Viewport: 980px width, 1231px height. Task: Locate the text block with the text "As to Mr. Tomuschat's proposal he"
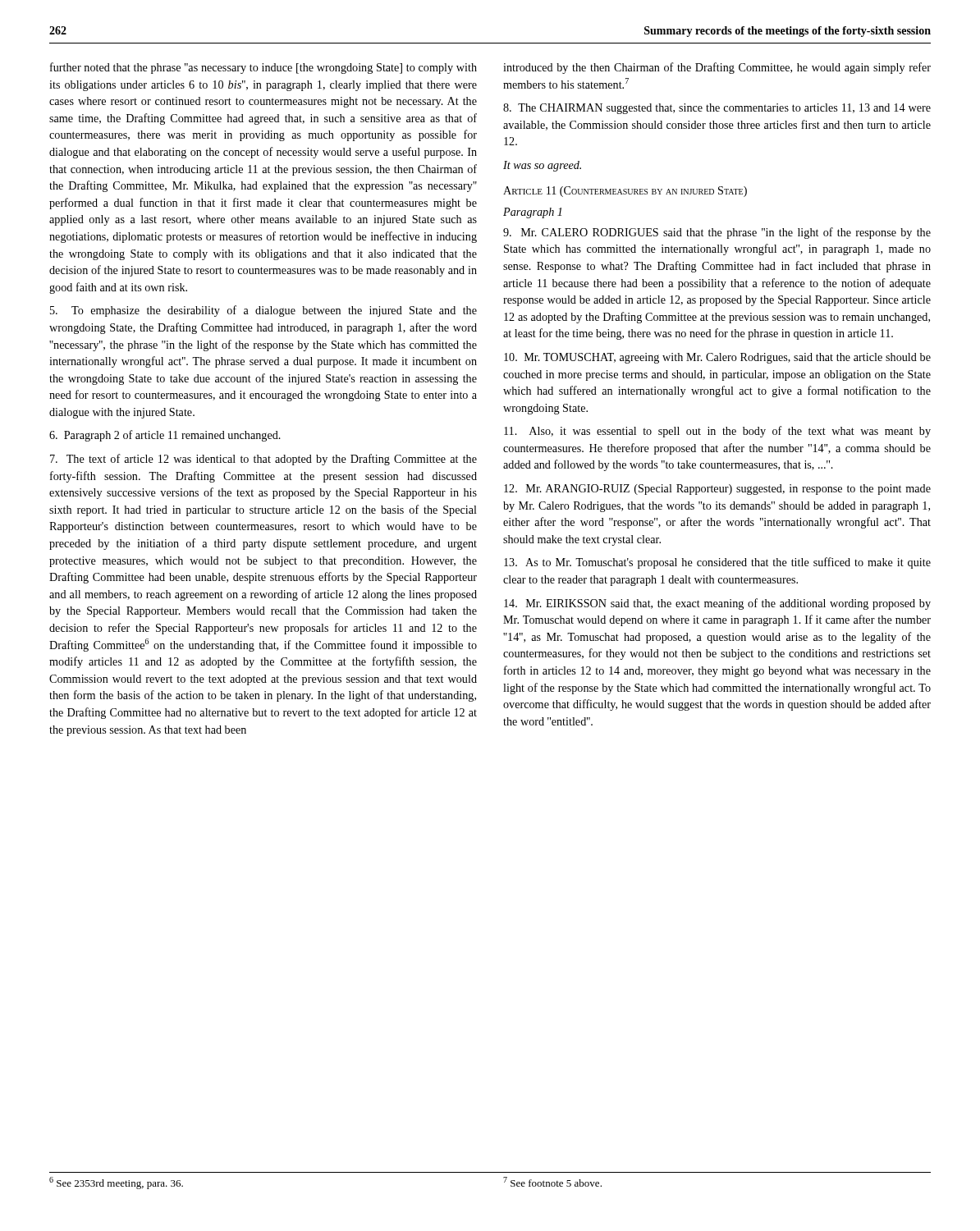[717, 571]
